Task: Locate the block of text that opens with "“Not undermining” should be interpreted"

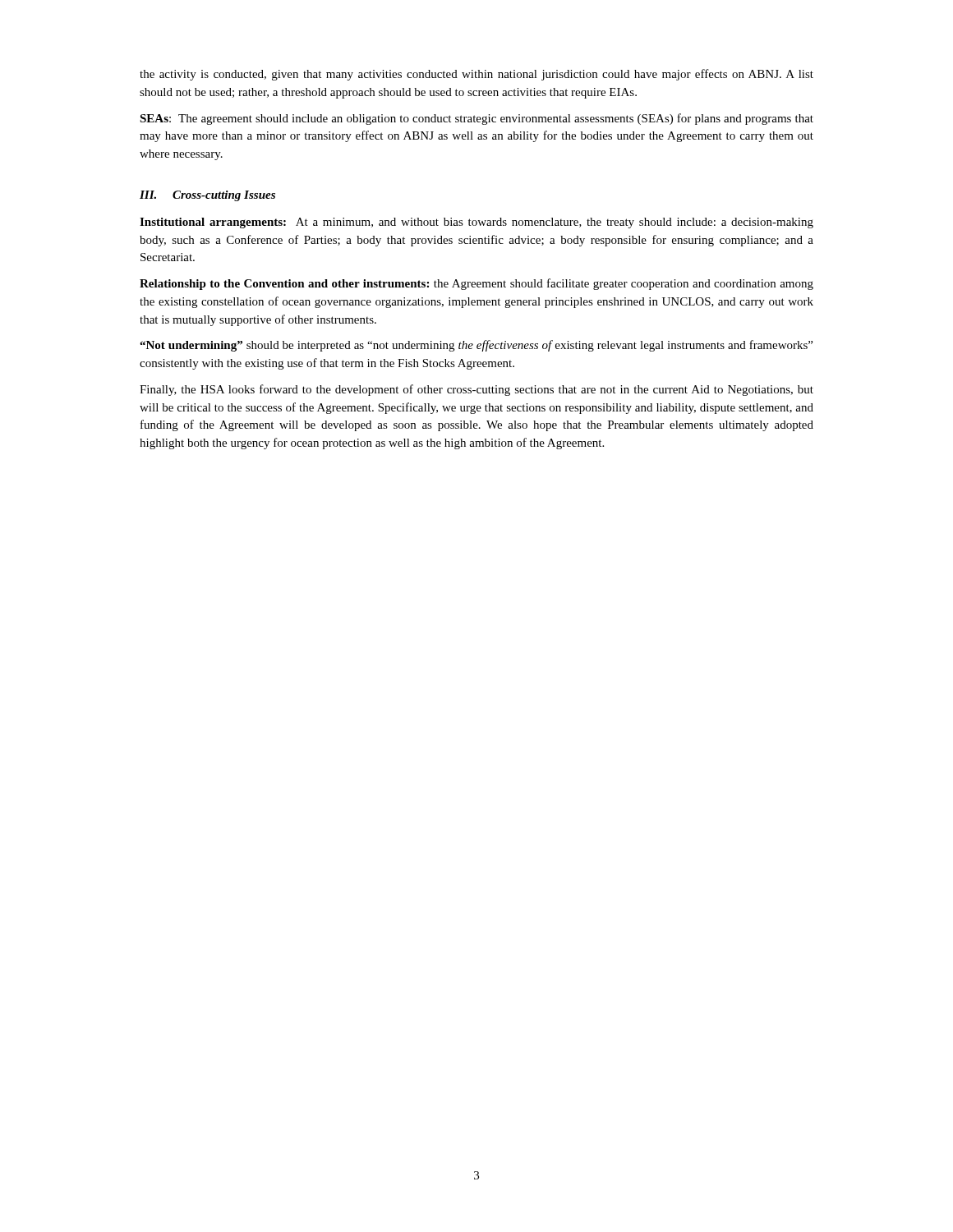Action: [x=476, y=354]
